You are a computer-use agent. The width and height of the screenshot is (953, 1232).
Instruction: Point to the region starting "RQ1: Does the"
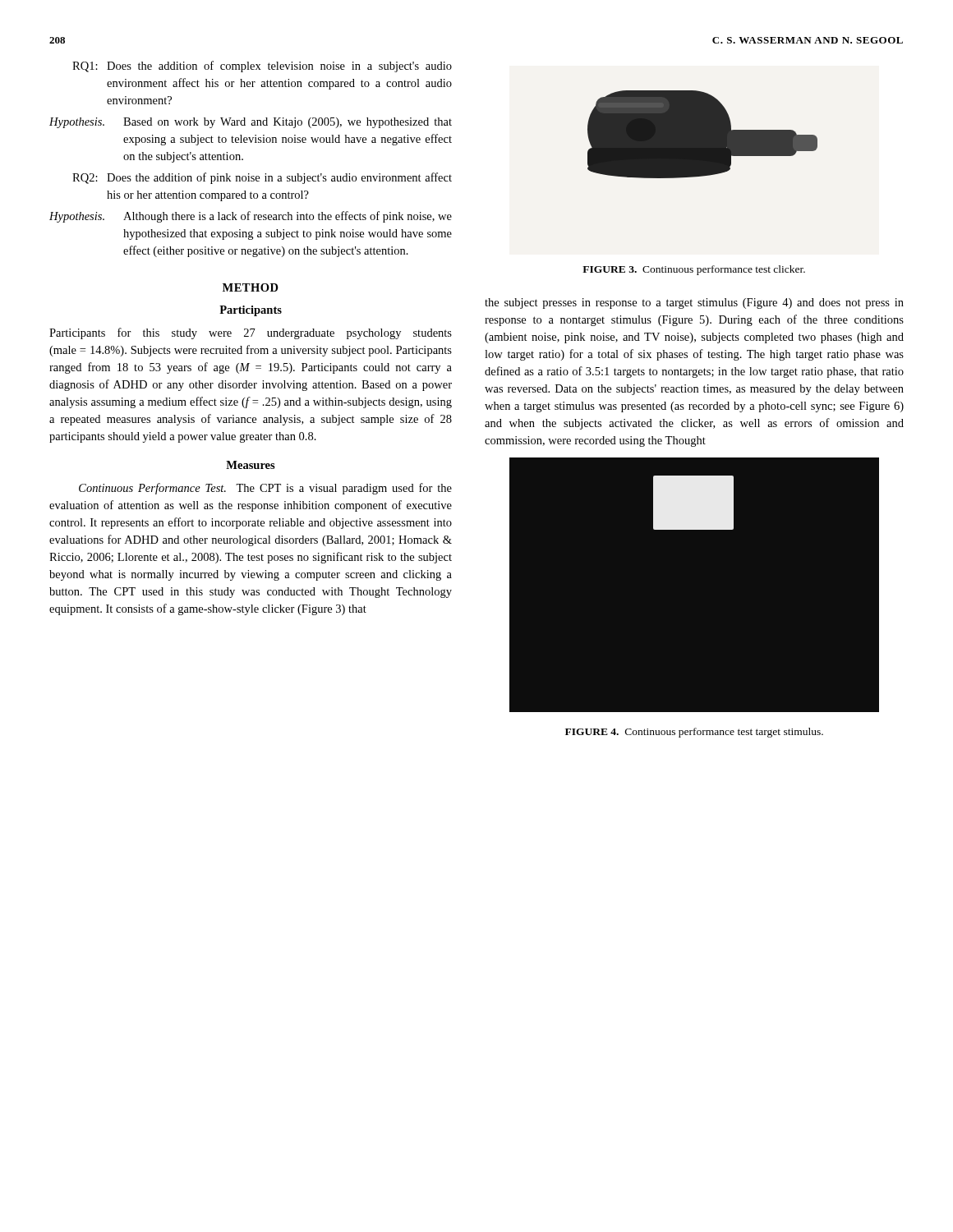pyautogui.click(x=251, y=83)
